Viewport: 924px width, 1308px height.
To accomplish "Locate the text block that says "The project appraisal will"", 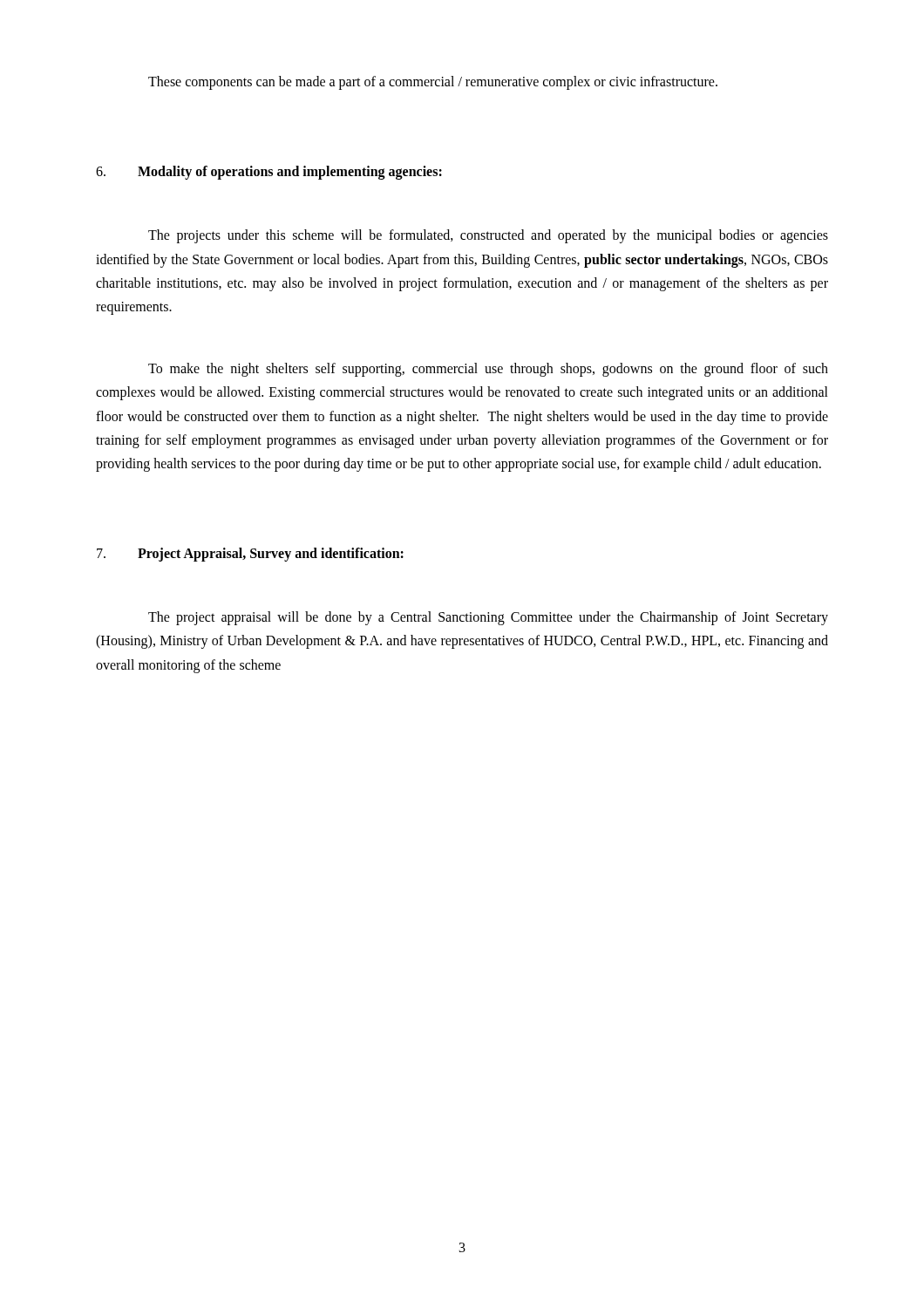I will (x=462, y=641).
